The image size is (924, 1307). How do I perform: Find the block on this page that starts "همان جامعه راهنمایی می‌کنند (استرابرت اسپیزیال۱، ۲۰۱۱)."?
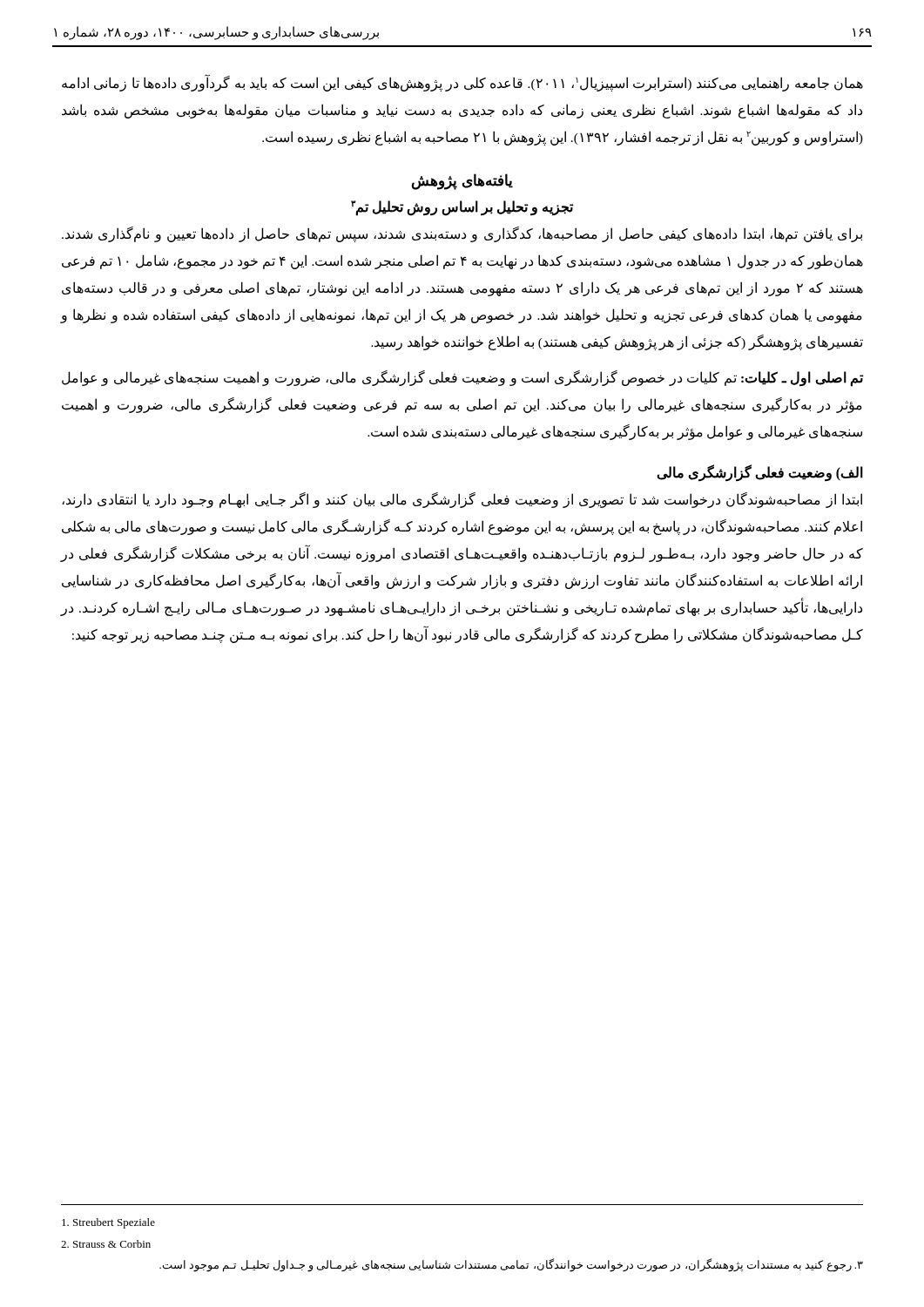(x=462, y=110)
